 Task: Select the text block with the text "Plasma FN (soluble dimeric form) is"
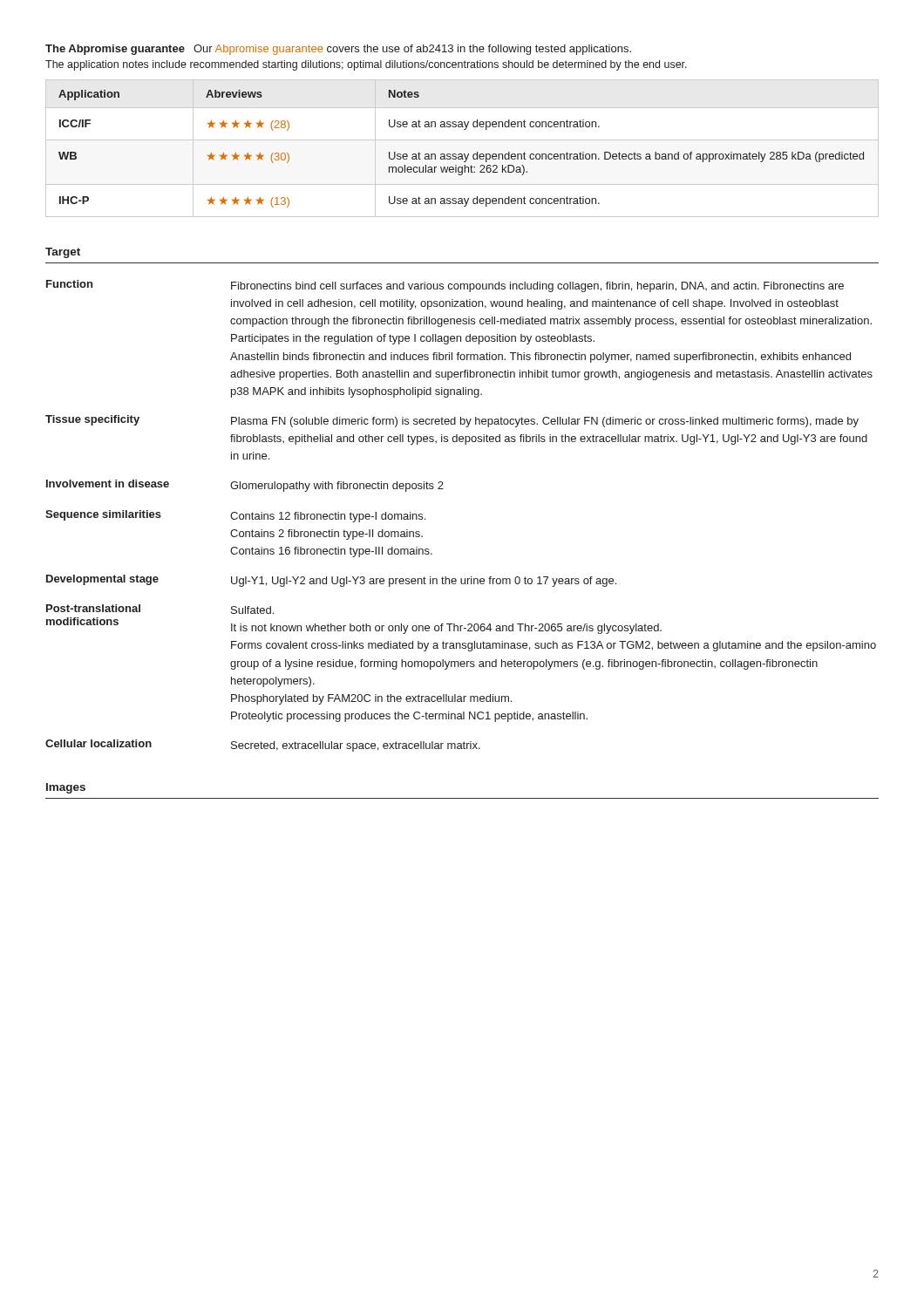pos(549,438)
